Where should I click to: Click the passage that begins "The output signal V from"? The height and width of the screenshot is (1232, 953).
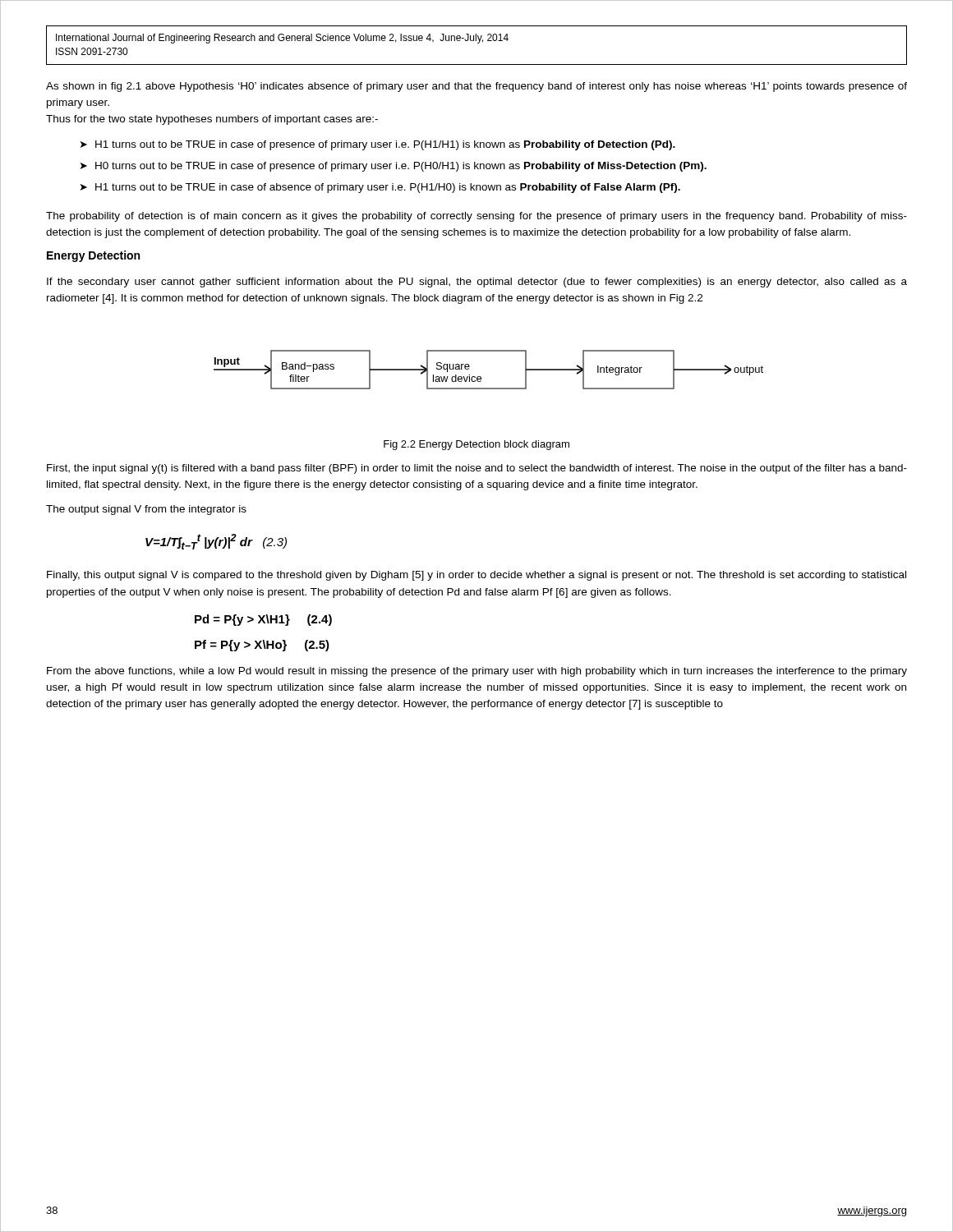[x=146, y=510]
